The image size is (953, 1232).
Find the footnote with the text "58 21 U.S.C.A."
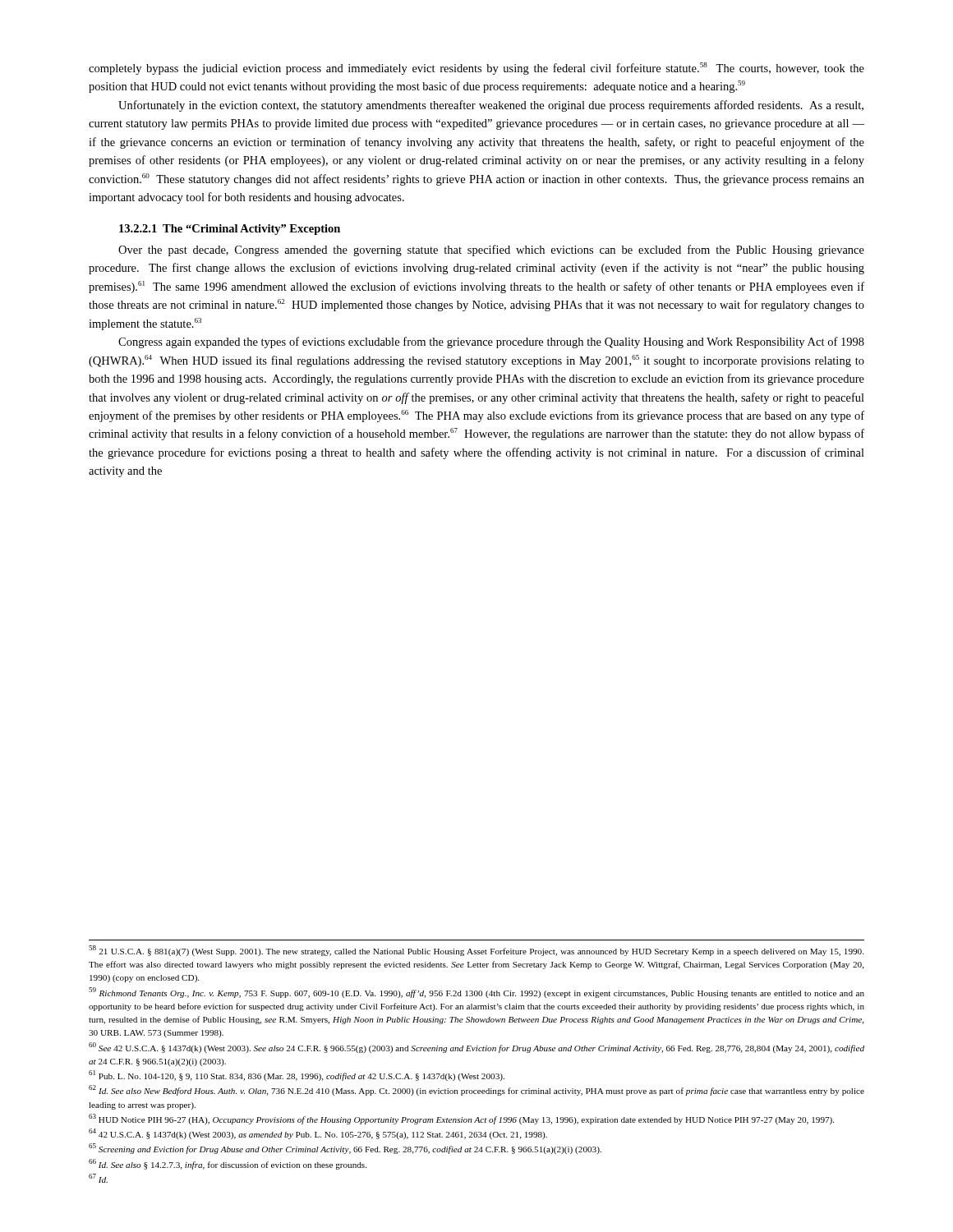(x=476, y=1065)
